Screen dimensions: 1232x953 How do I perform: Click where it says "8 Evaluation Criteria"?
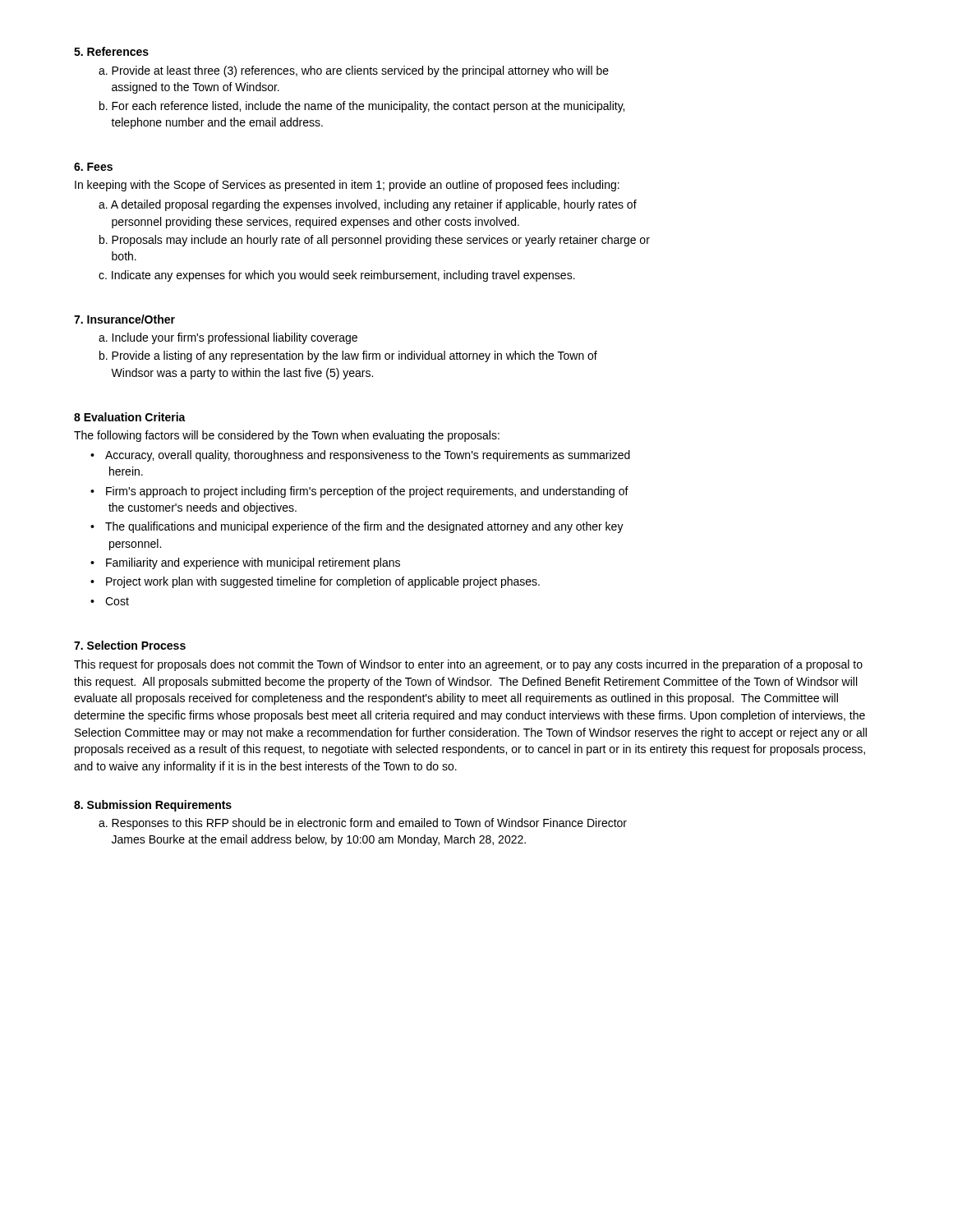pyautogui.click(x=130, y=417)
